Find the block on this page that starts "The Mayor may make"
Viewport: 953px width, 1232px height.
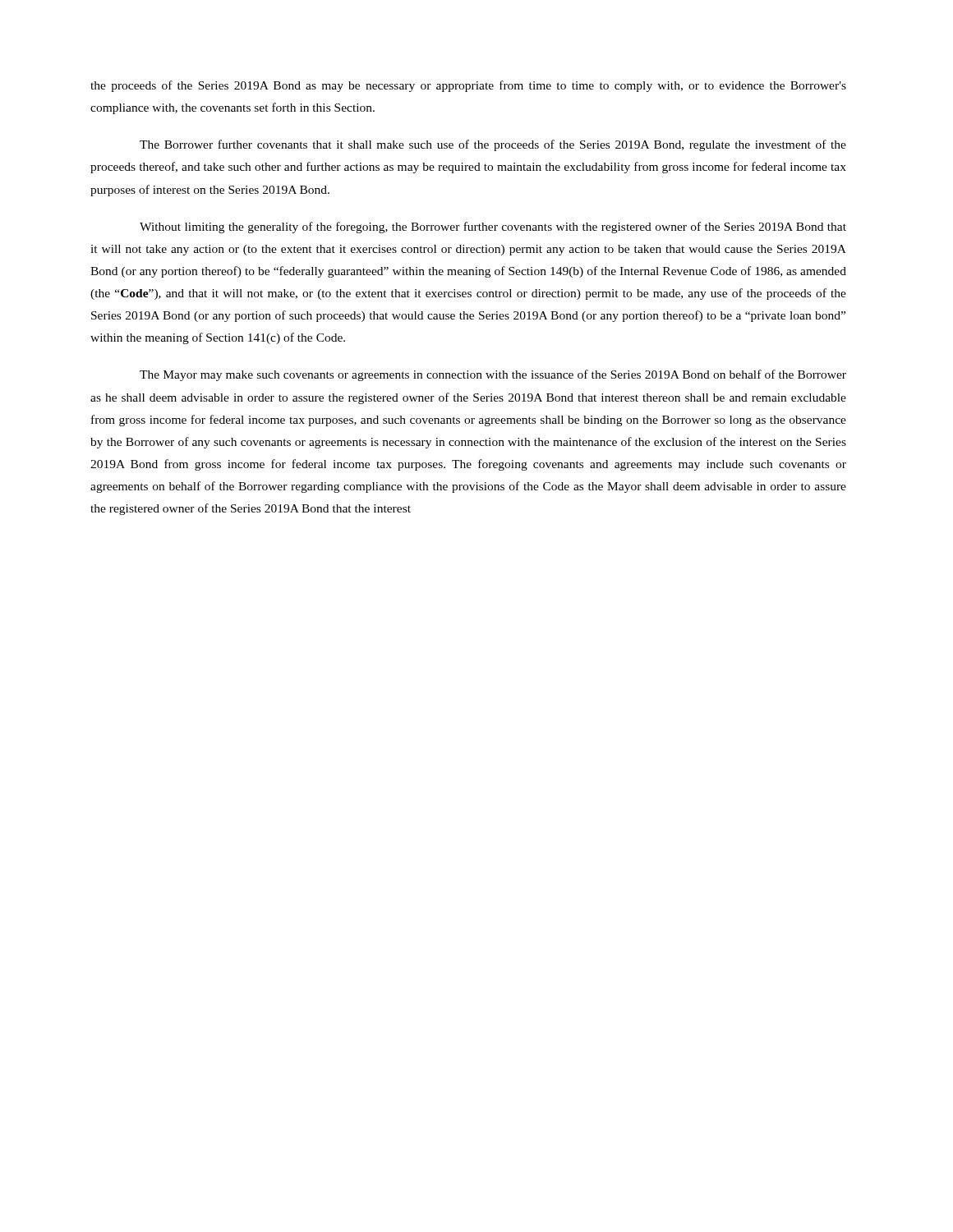[468, 441]
